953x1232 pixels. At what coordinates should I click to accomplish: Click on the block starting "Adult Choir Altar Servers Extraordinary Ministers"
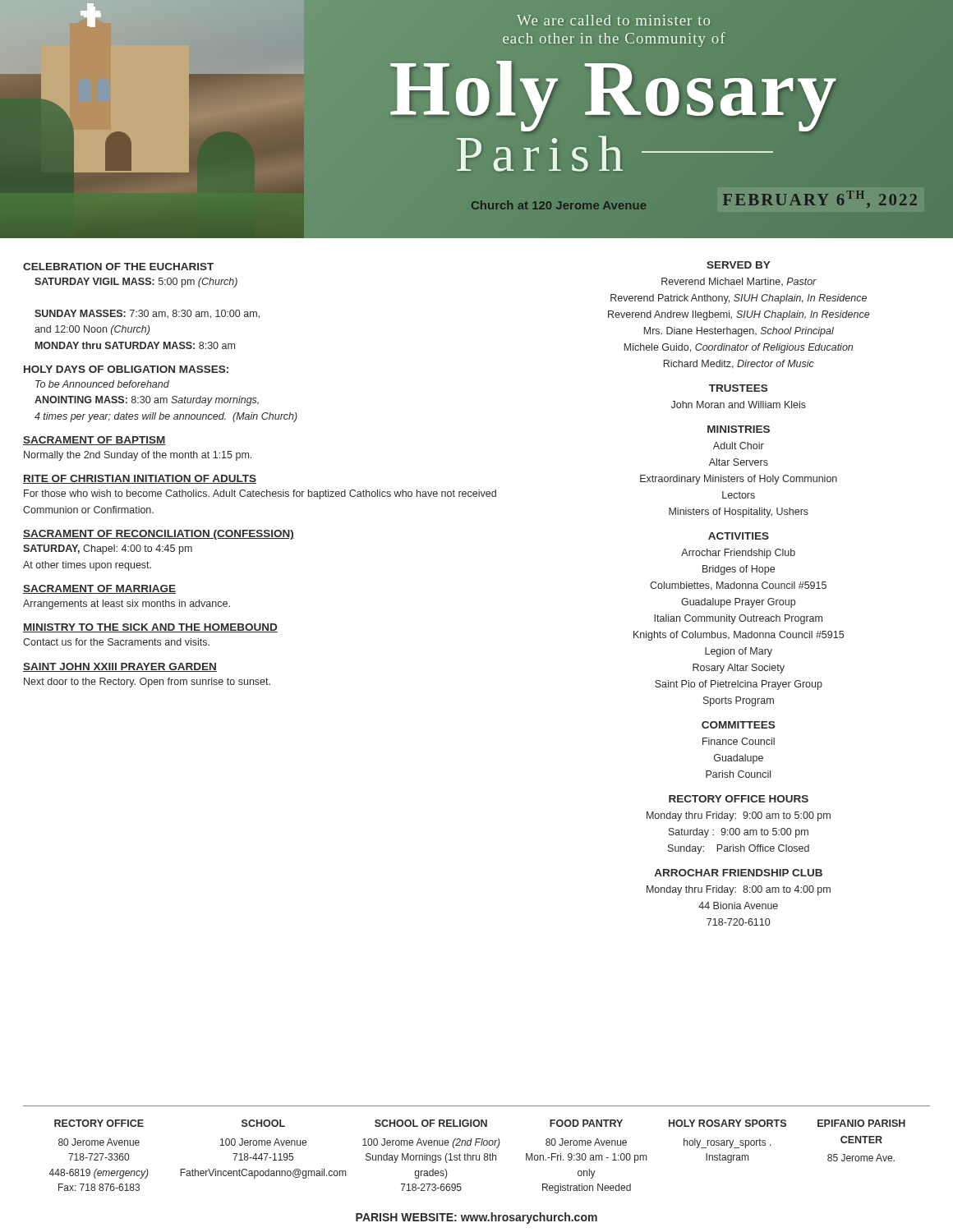738,479
